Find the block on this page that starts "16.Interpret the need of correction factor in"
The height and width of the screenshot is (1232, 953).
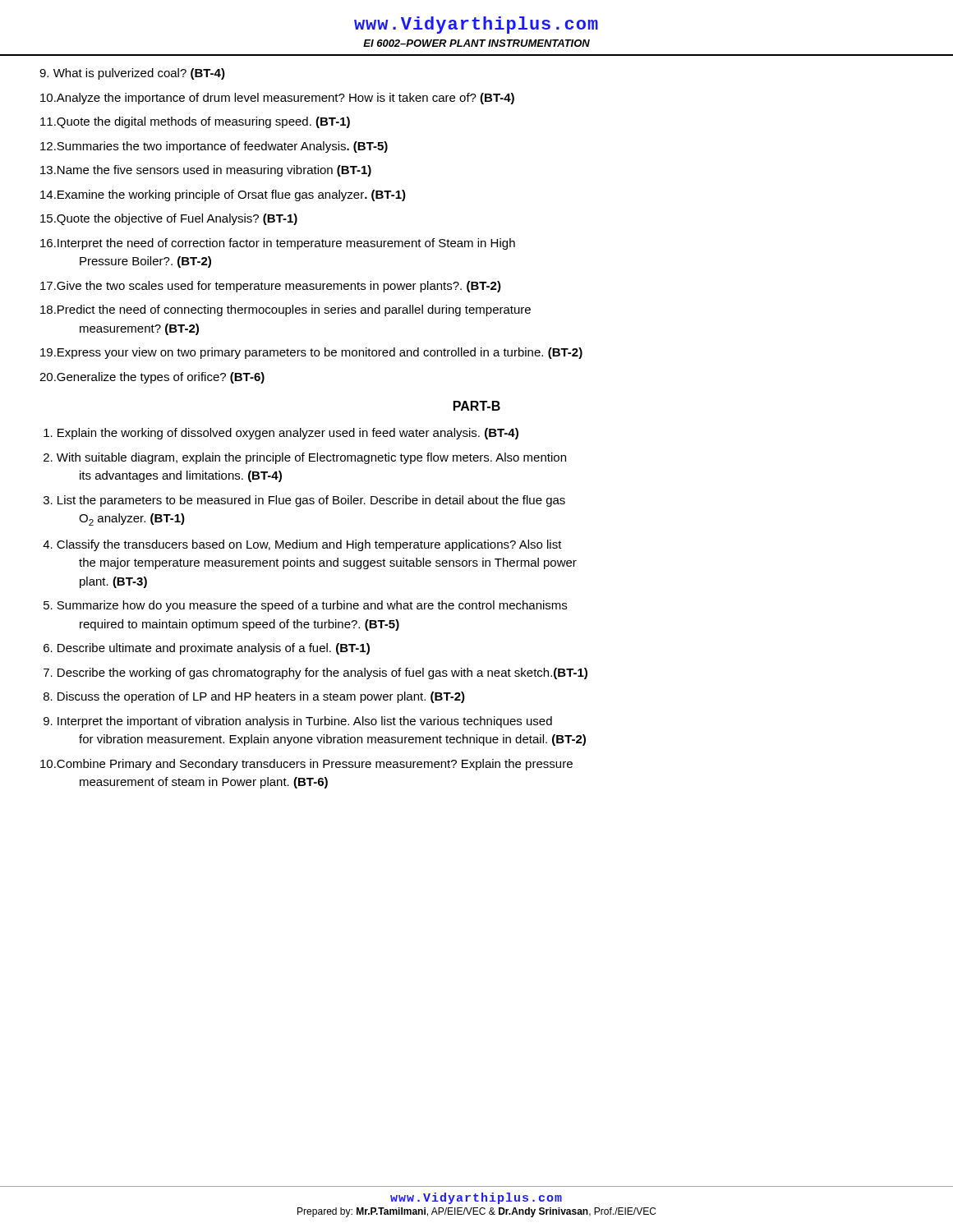pos(277,252)
